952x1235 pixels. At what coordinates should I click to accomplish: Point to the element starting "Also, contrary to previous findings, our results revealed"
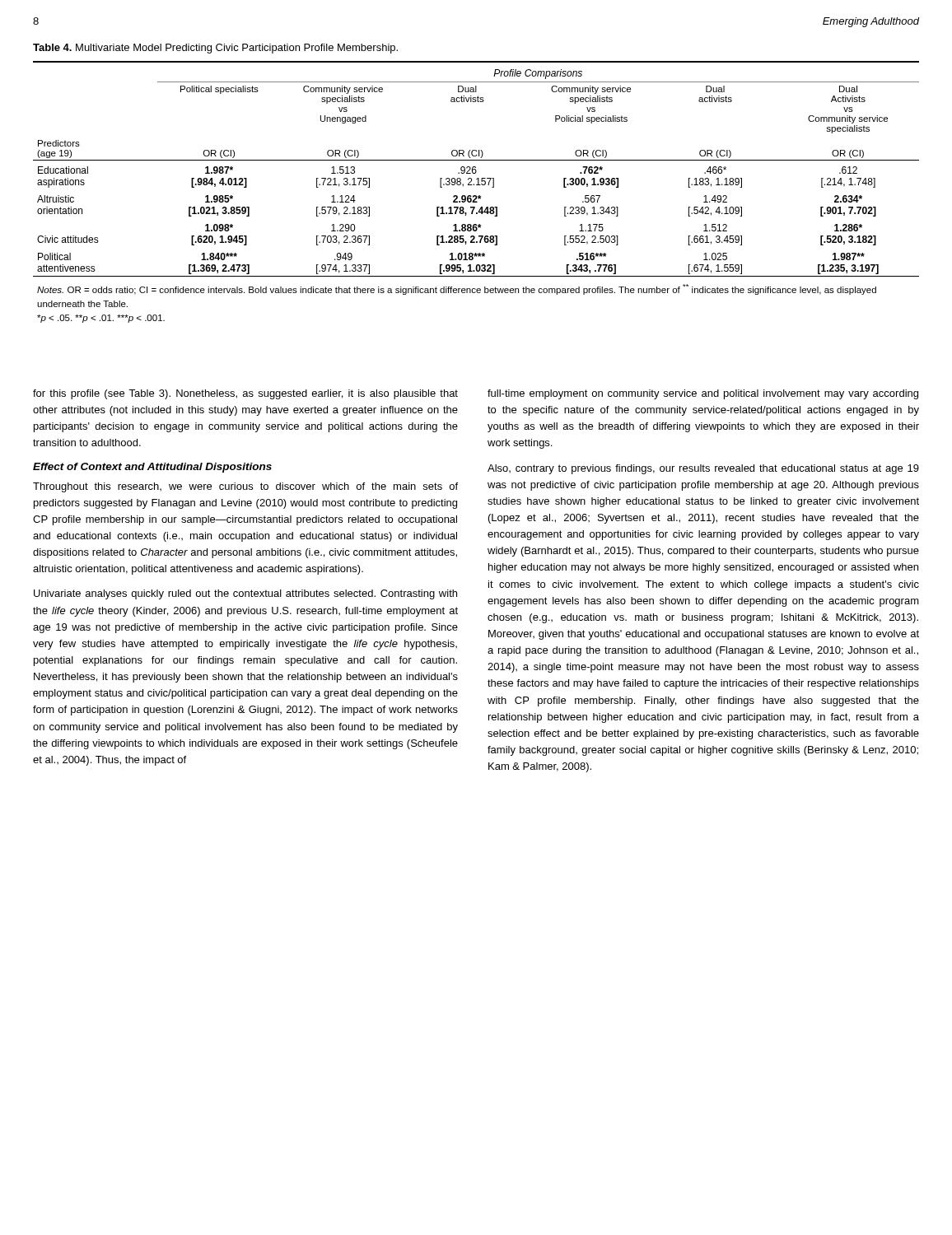click(703, 617)
